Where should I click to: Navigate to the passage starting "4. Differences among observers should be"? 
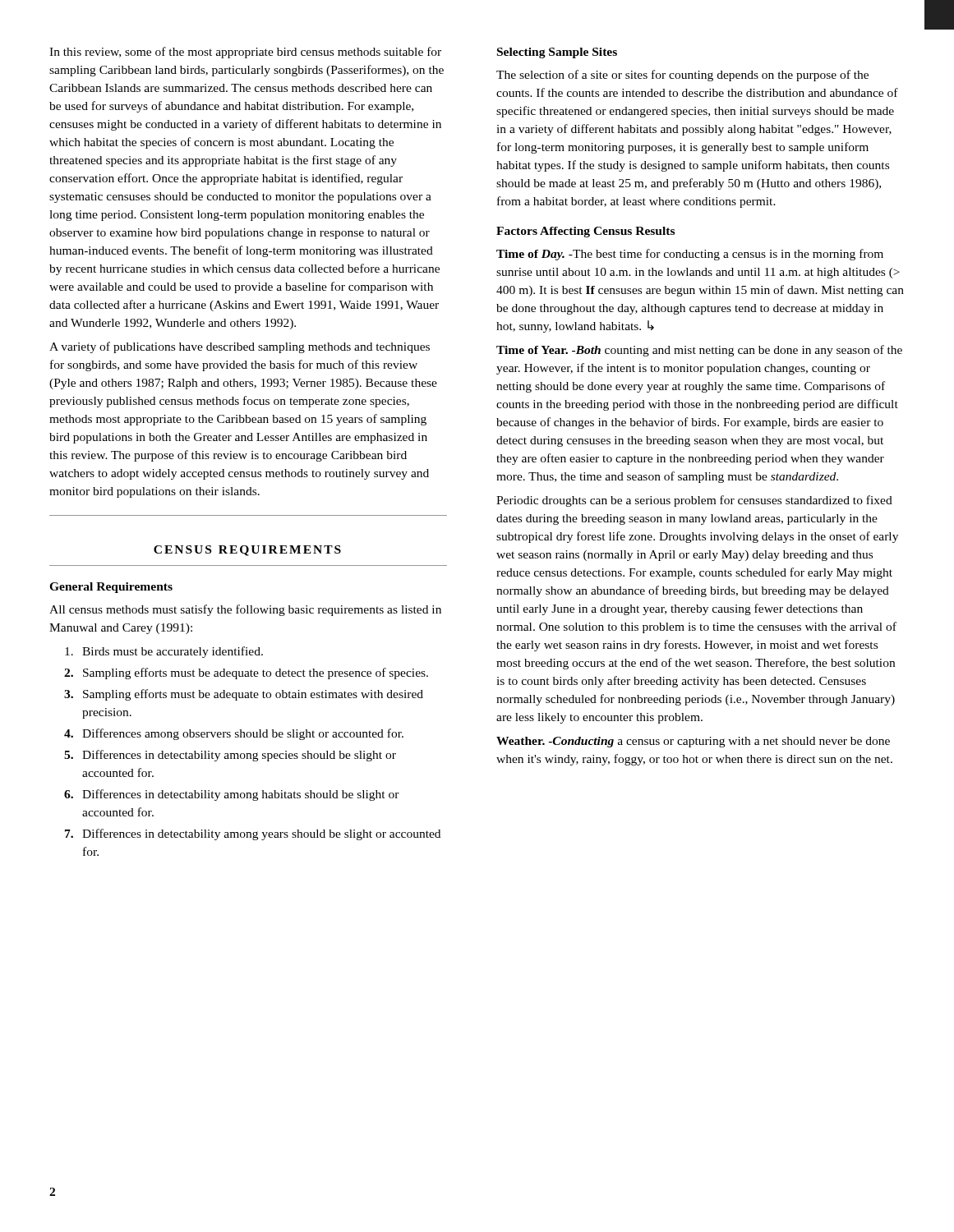(x=256, y=733)
